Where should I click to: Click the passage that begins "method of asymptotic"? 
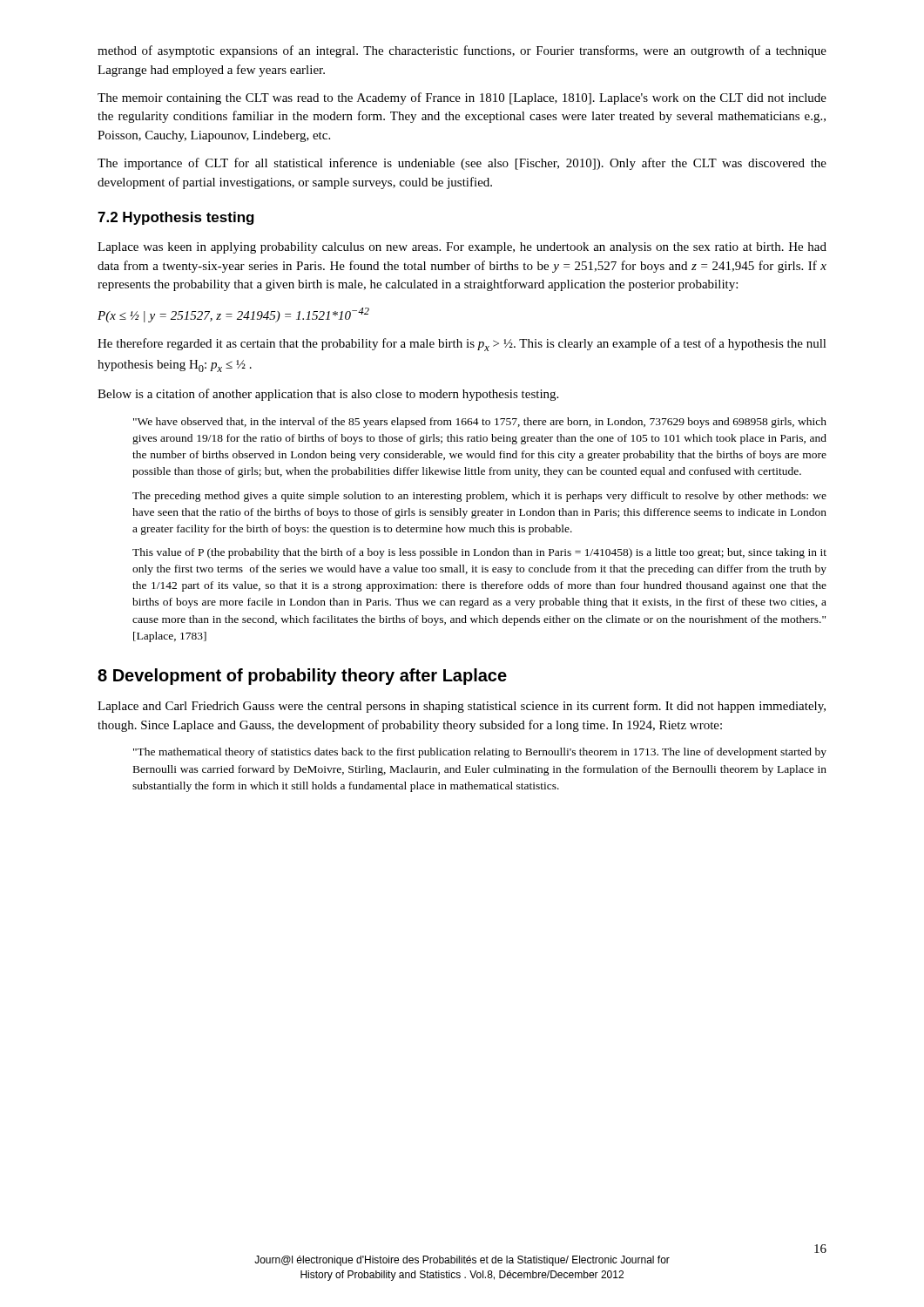(x=462, y=61)
